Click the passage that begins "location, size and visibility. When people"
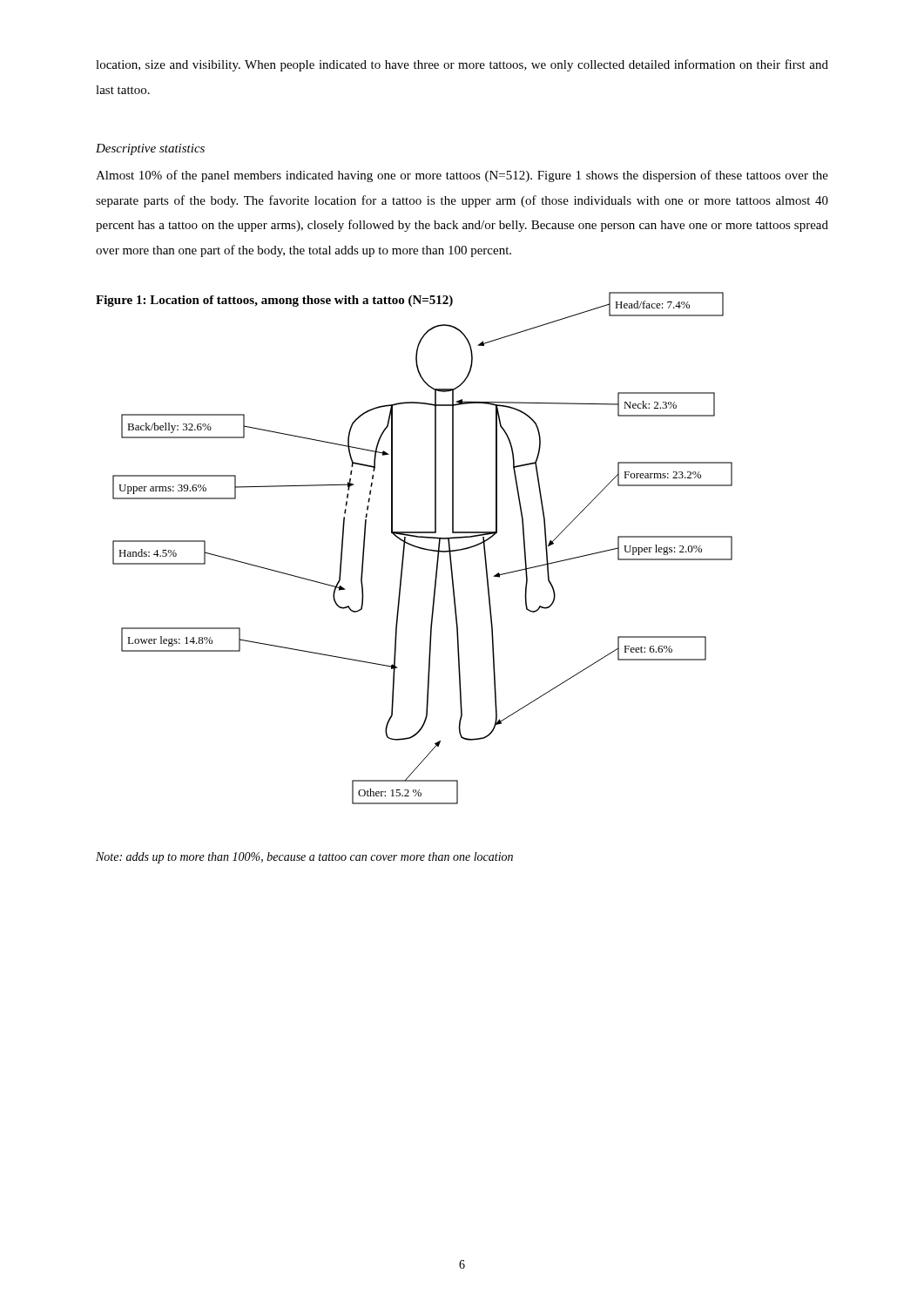The height and width of the screenshot is (1307, 924). coord(462,77)
